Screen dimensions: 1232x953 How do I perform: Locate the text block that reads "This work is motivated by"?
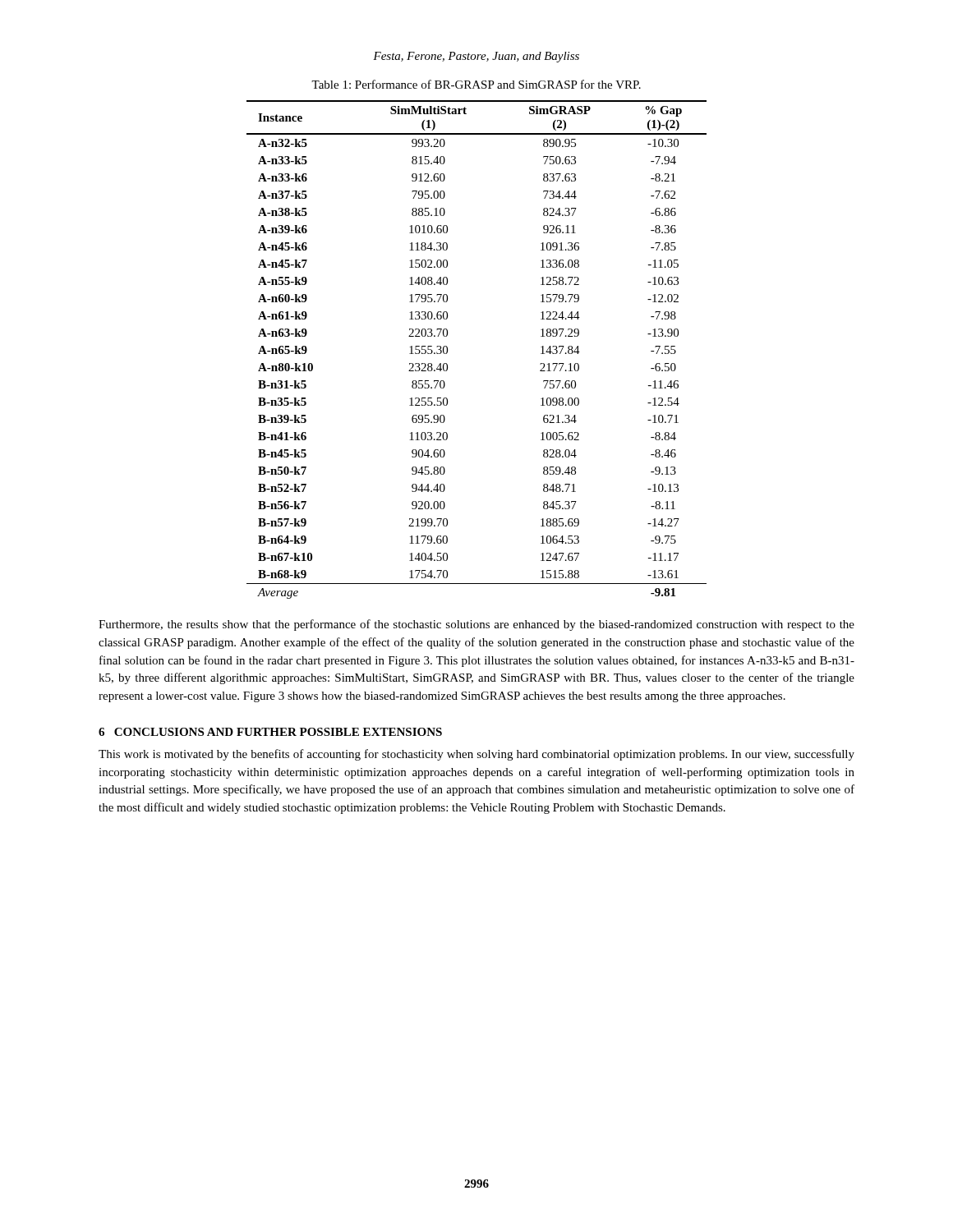[476, 781]
